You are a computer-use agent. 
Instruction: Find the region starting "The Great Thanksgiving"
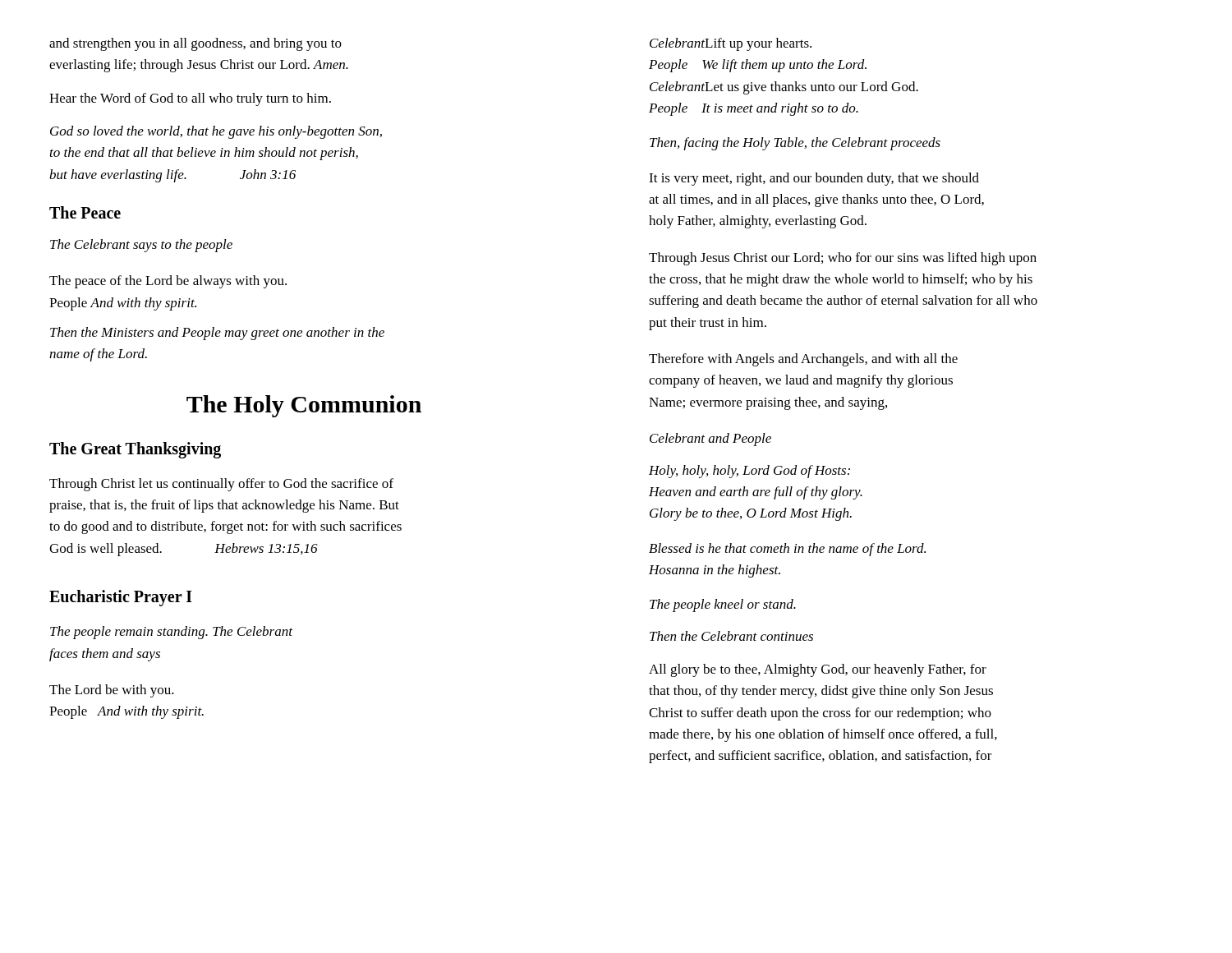pos(135,450)
